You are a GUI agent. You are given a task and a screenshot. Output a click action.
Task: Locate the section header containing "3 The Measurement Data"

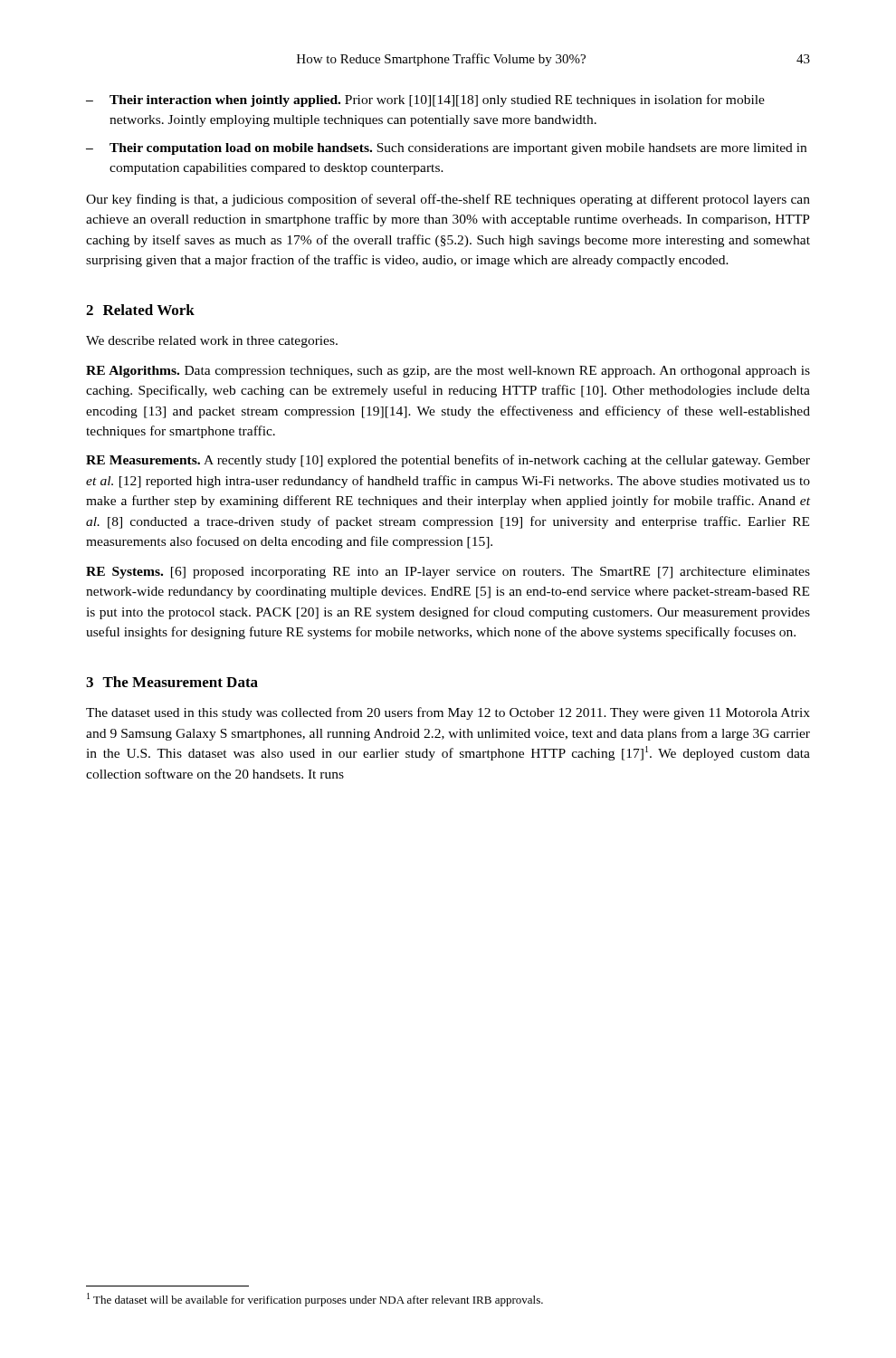[x=172, y=683]
